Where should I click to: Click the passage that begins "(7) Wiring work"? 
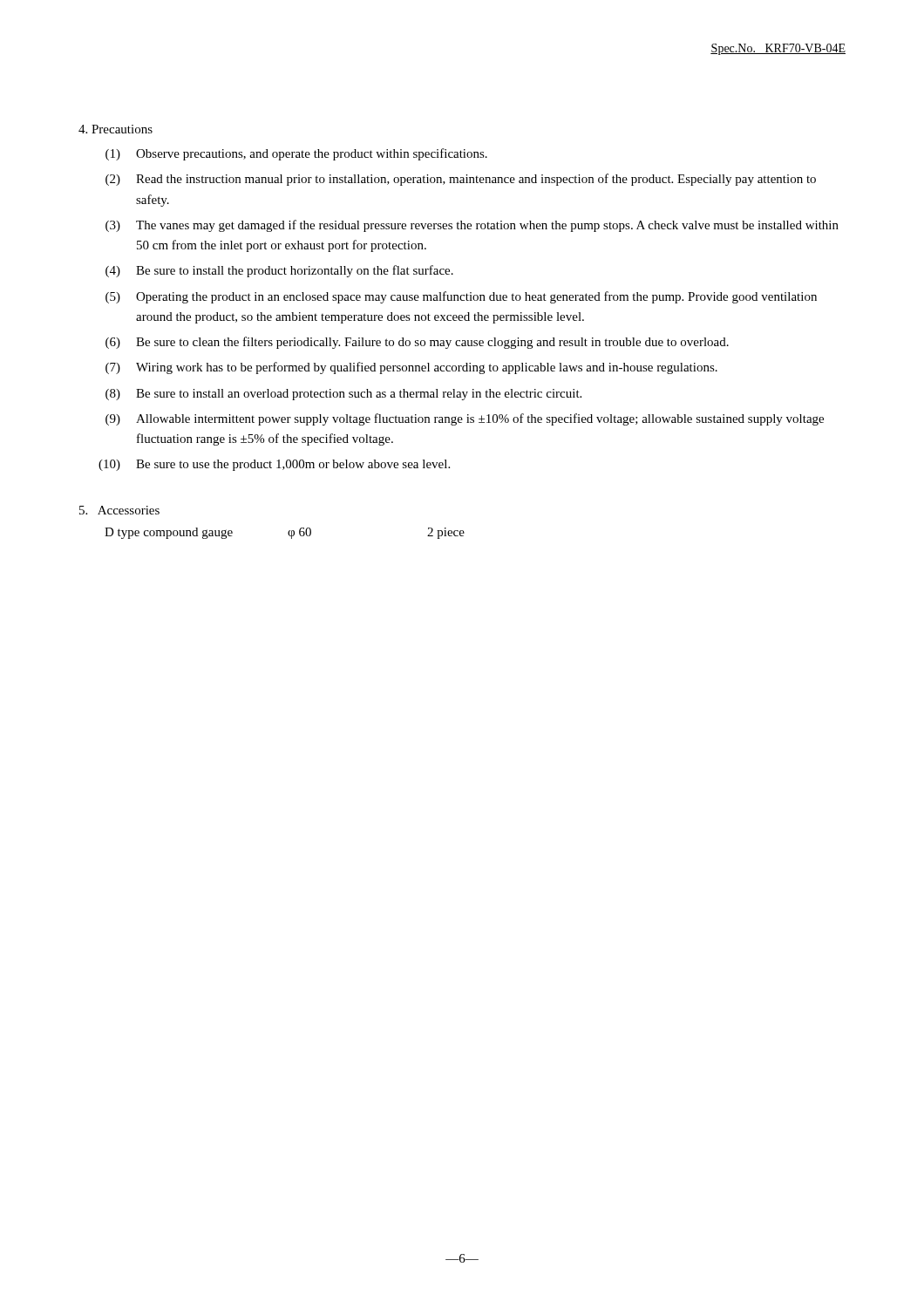coord(462,368)
